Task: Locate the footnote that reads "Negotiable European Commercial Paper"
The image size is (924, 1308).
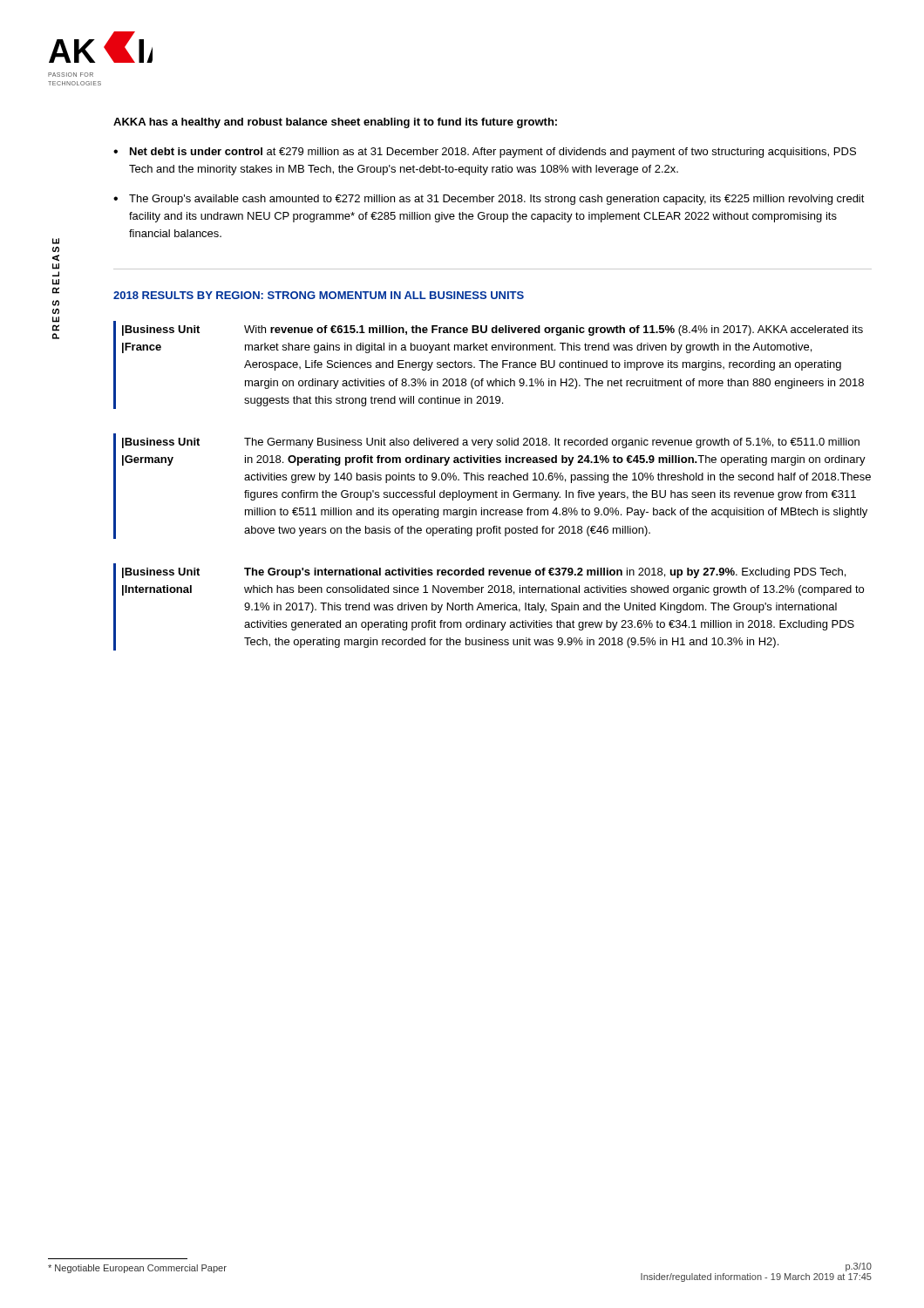Action: click(138, 1267)
